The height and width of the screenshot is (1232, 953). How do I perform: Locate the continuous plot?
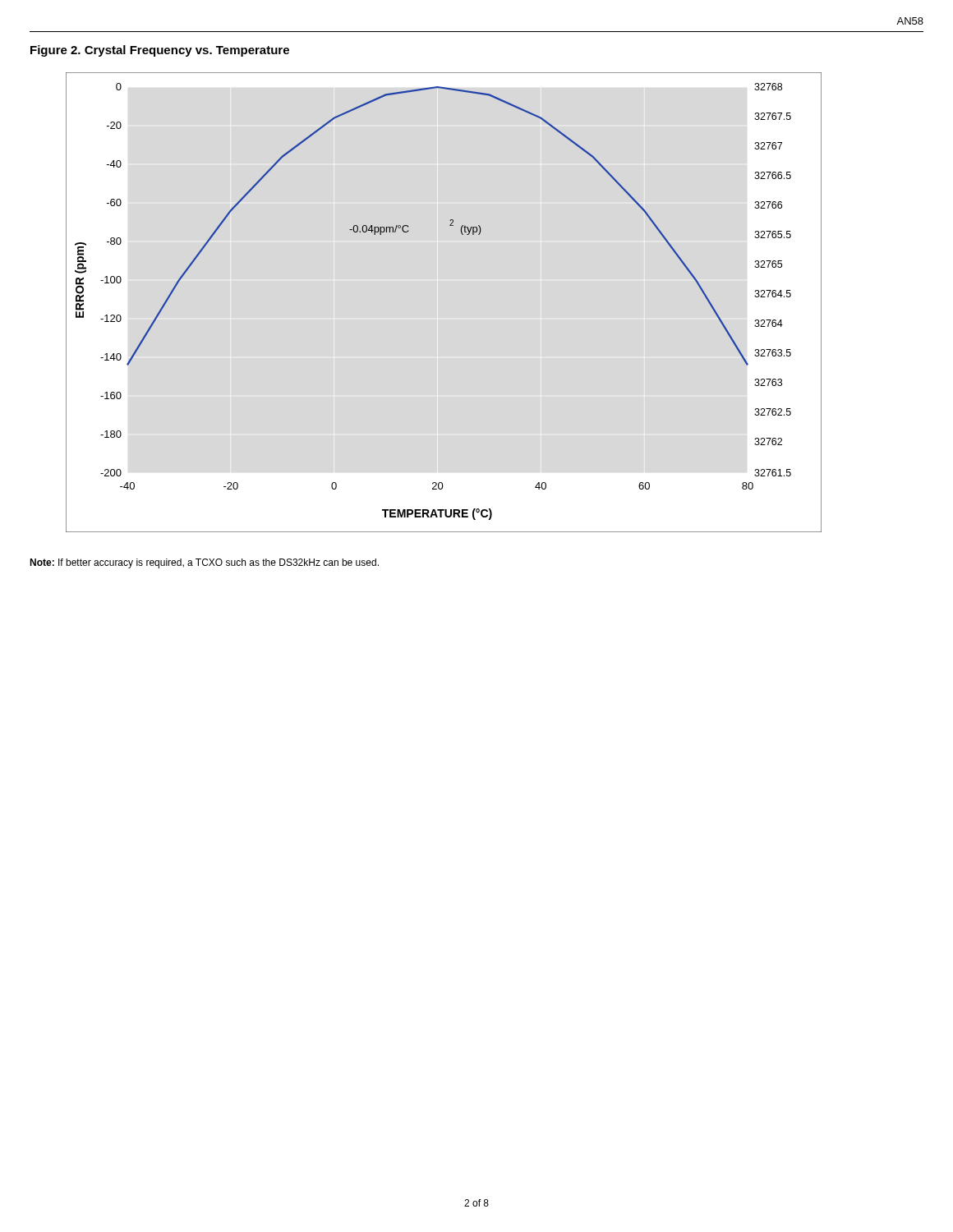coord(444,302)
